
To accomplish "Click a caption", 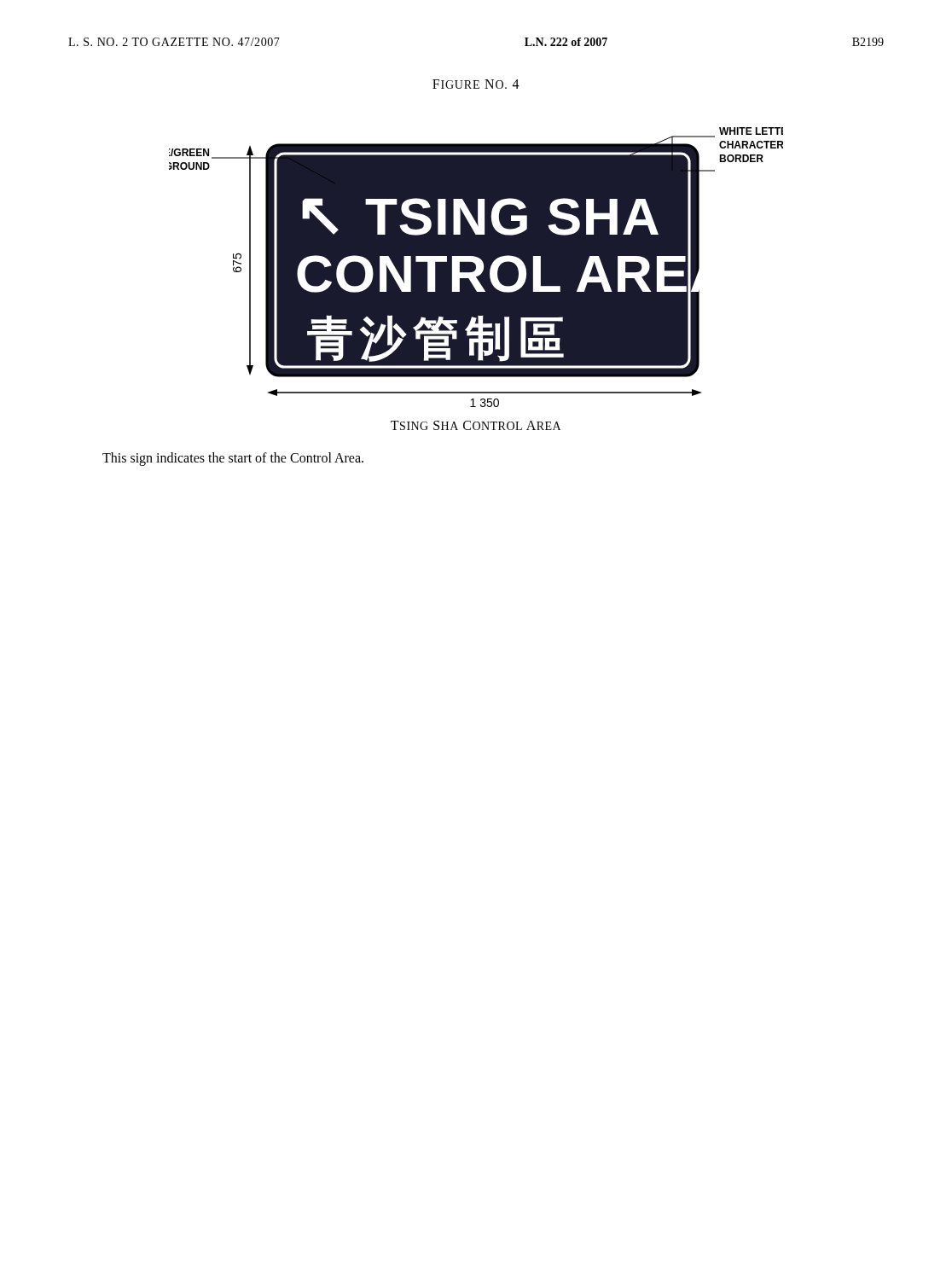I will (x=476, y=425).
